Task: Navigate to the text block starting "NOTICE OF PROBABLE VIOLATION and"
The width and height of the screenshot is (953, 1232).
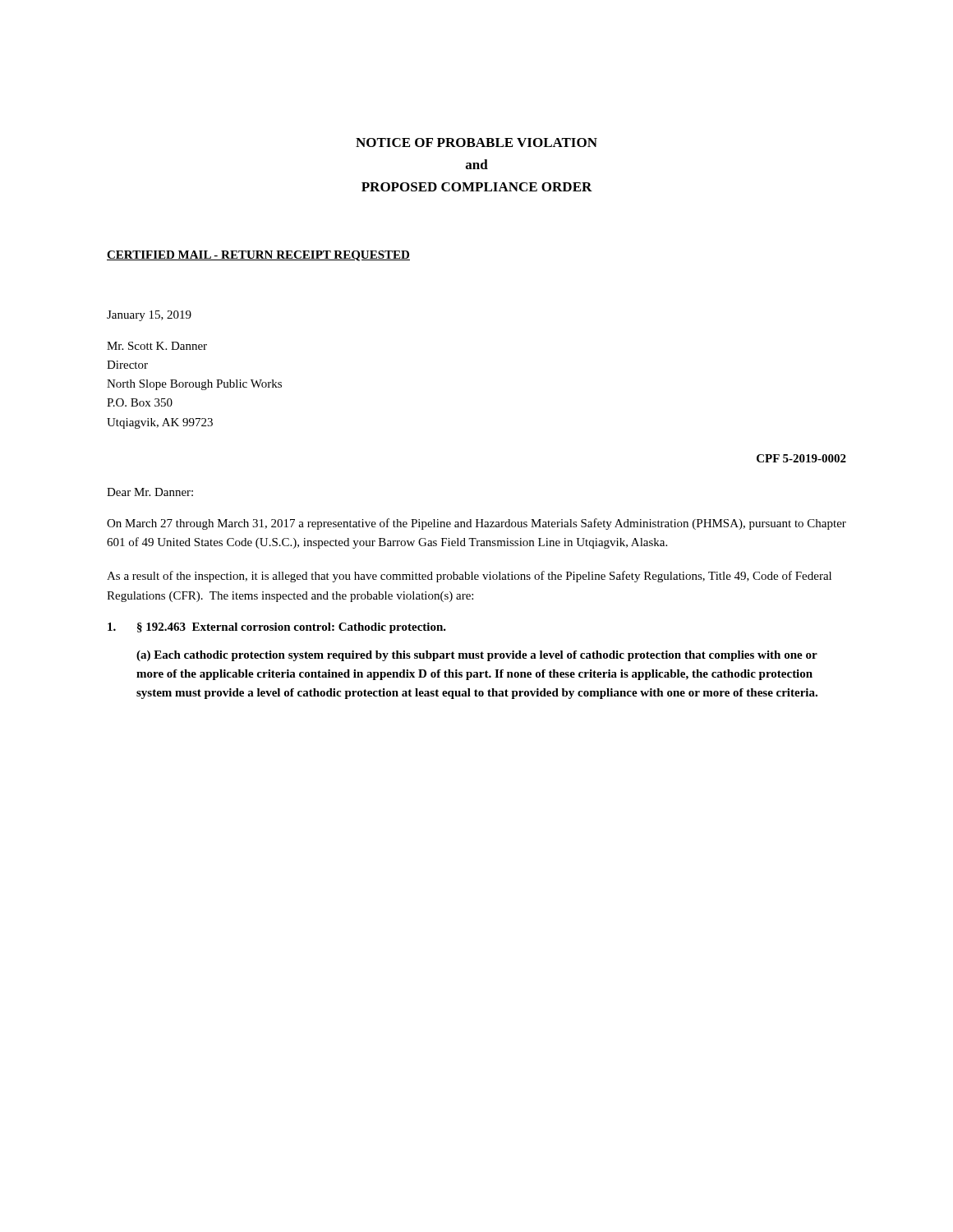Action: (x=476, y=165)
